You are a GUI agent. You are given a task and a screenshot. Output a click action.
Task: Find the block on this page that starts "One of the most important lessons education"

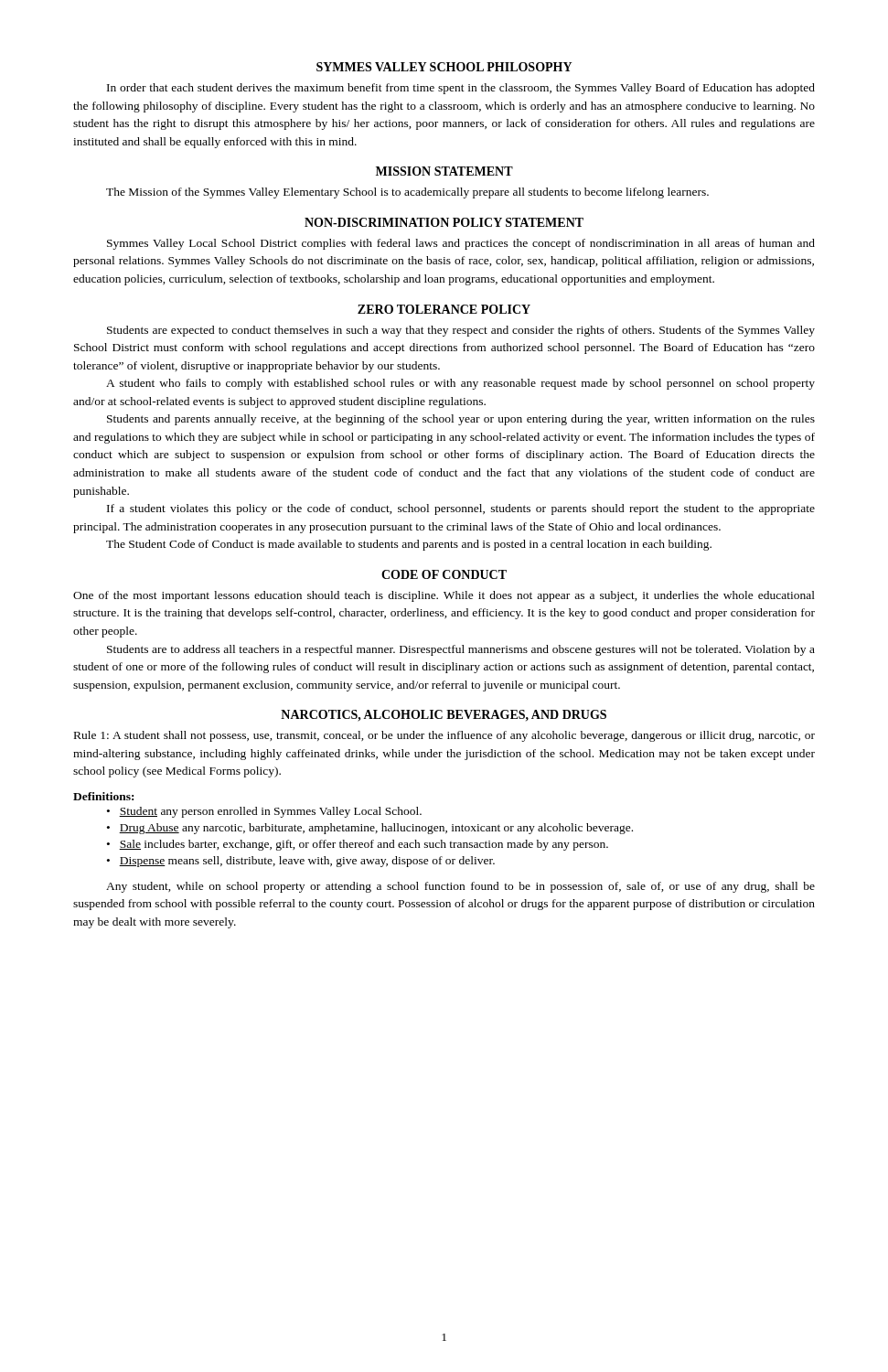pyautogui.click(x=444, y=640)
